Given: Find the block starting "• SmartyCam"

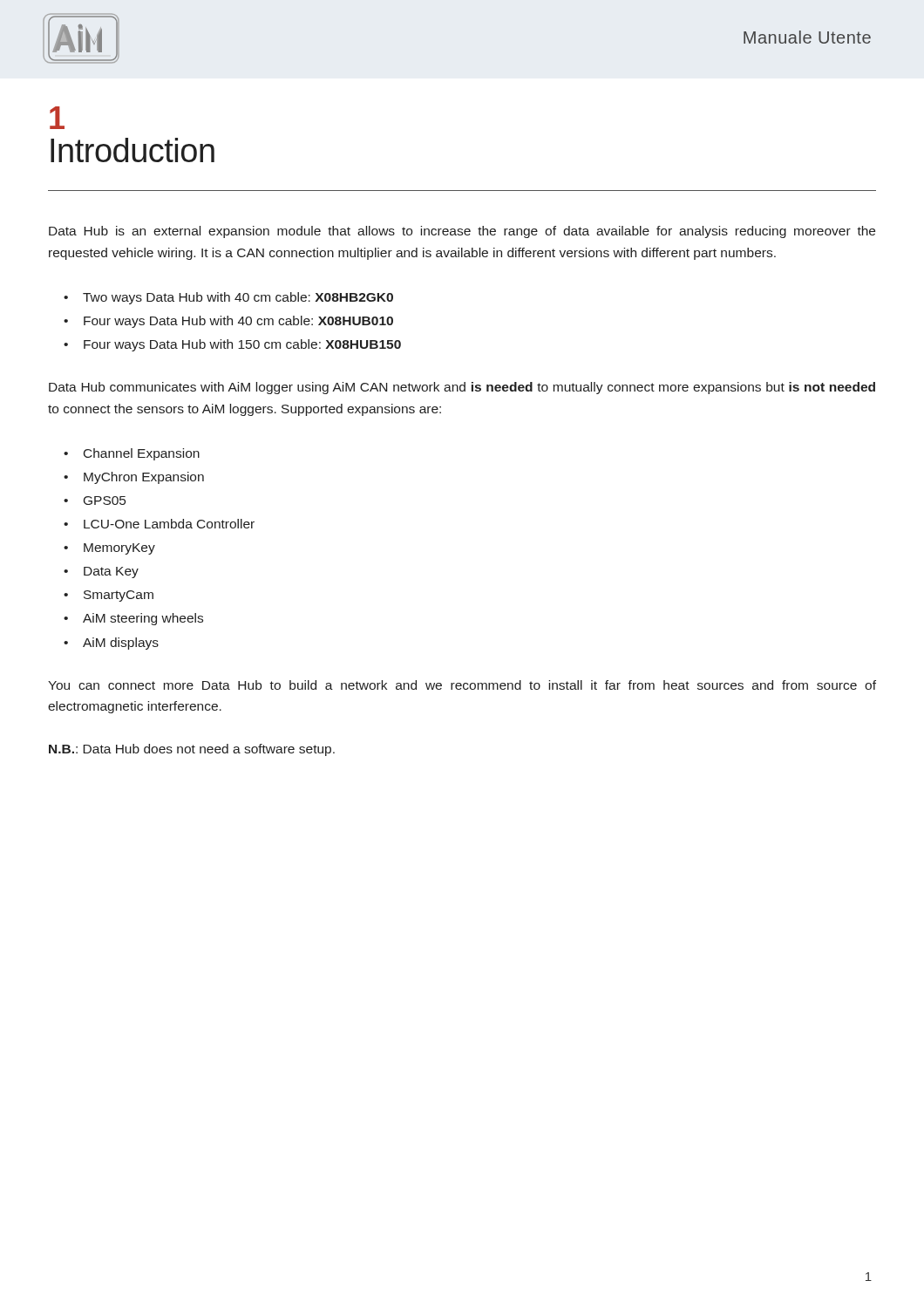Looking at the screenshot, I should (109, 595).
